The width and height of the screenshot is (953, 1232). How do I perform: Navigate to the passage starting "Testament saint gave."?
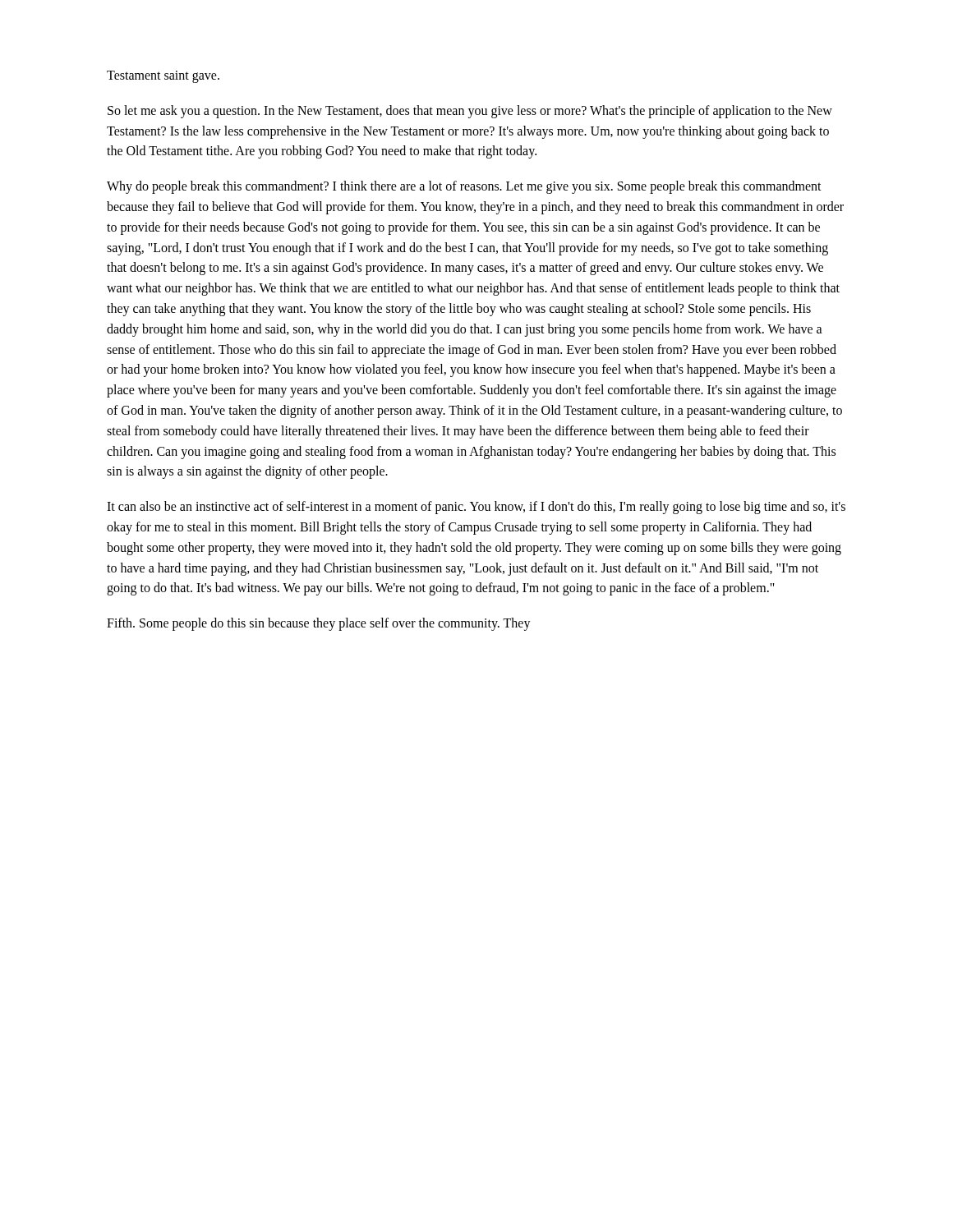(163, 75)
